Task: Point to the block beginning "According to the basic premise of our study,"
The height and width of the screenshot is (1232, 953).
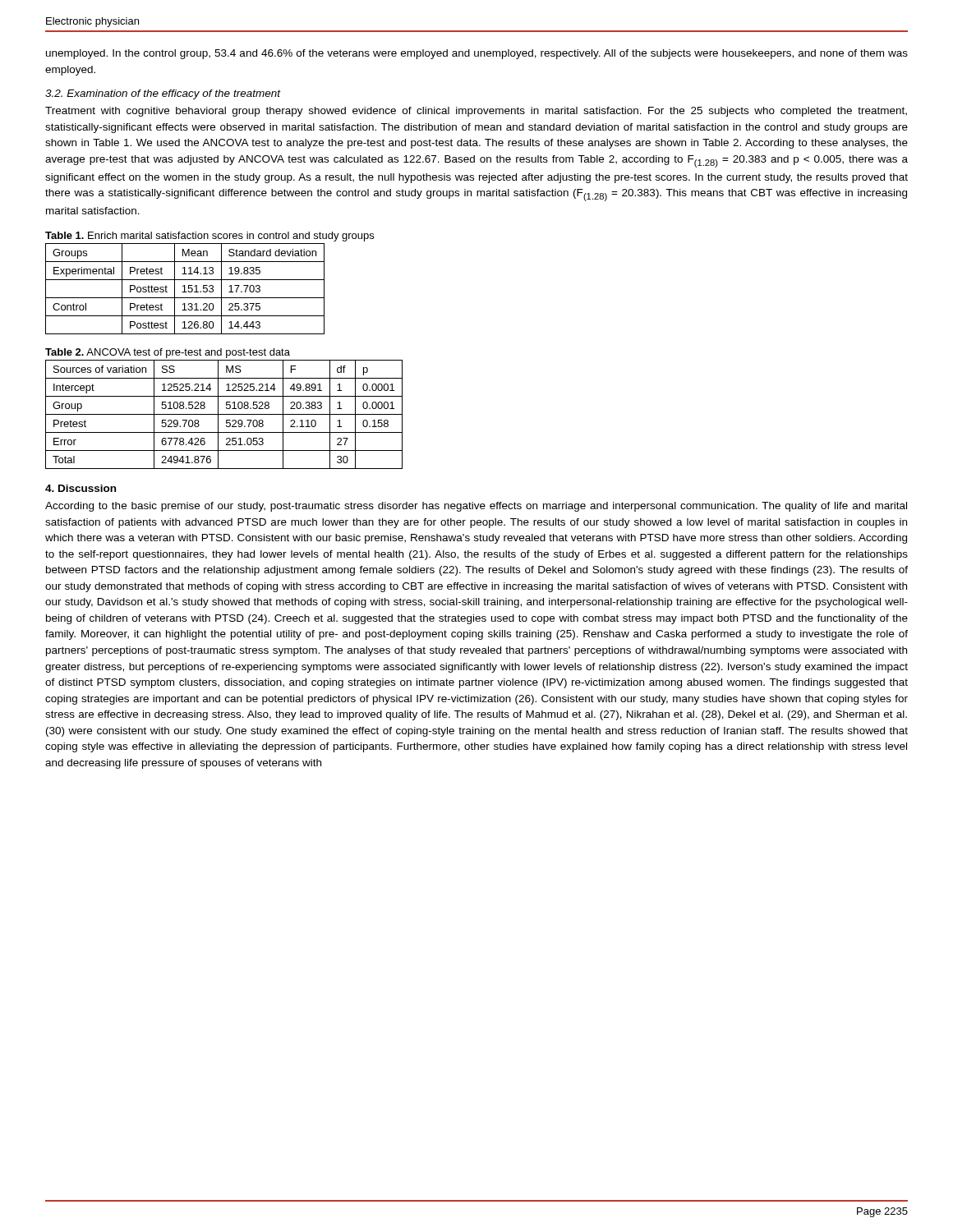Action: coord(476,634)
